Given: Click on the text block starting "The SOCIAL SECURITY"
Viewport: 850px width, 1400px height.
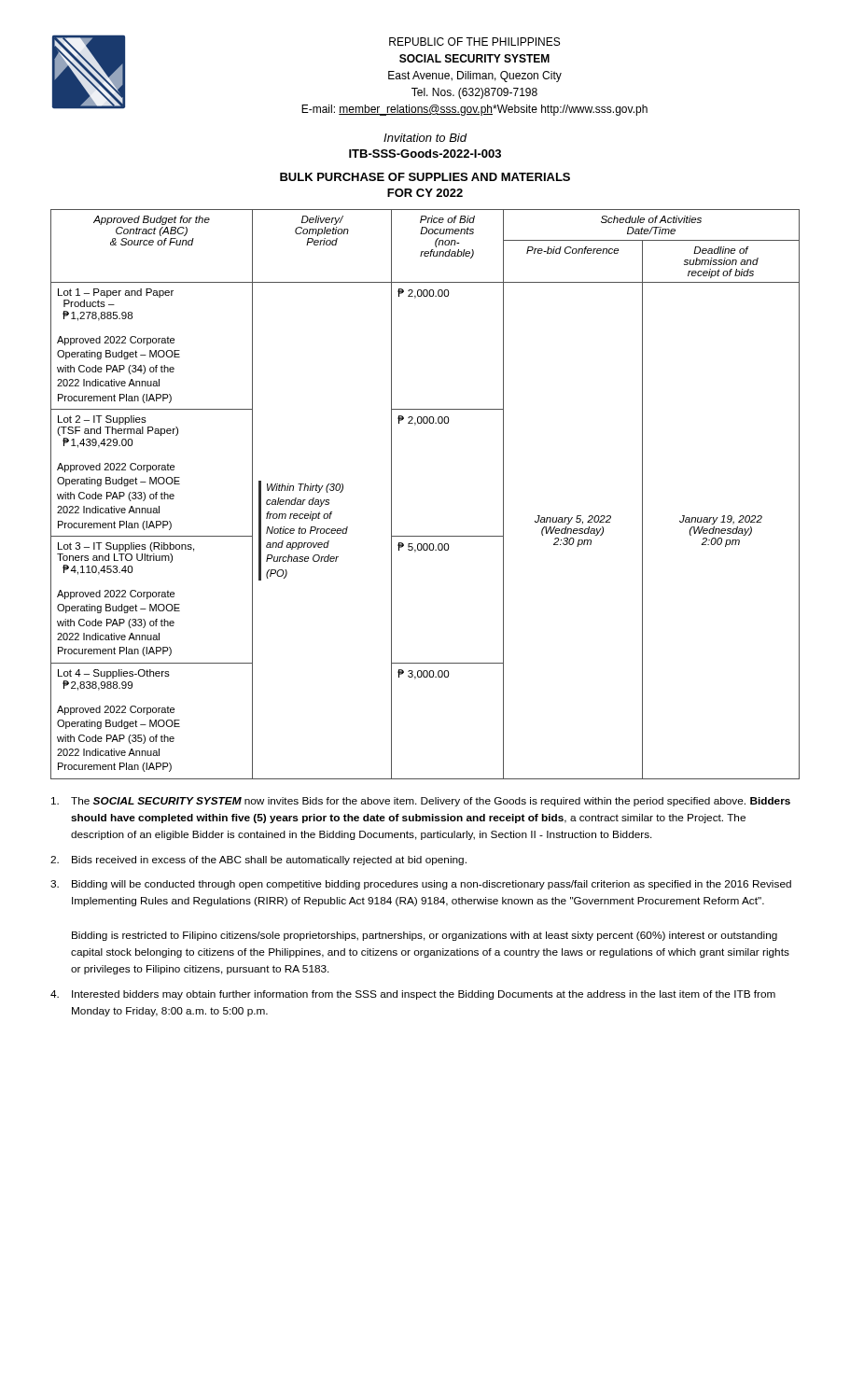Looking at the screenshot, I should point(425,818).
